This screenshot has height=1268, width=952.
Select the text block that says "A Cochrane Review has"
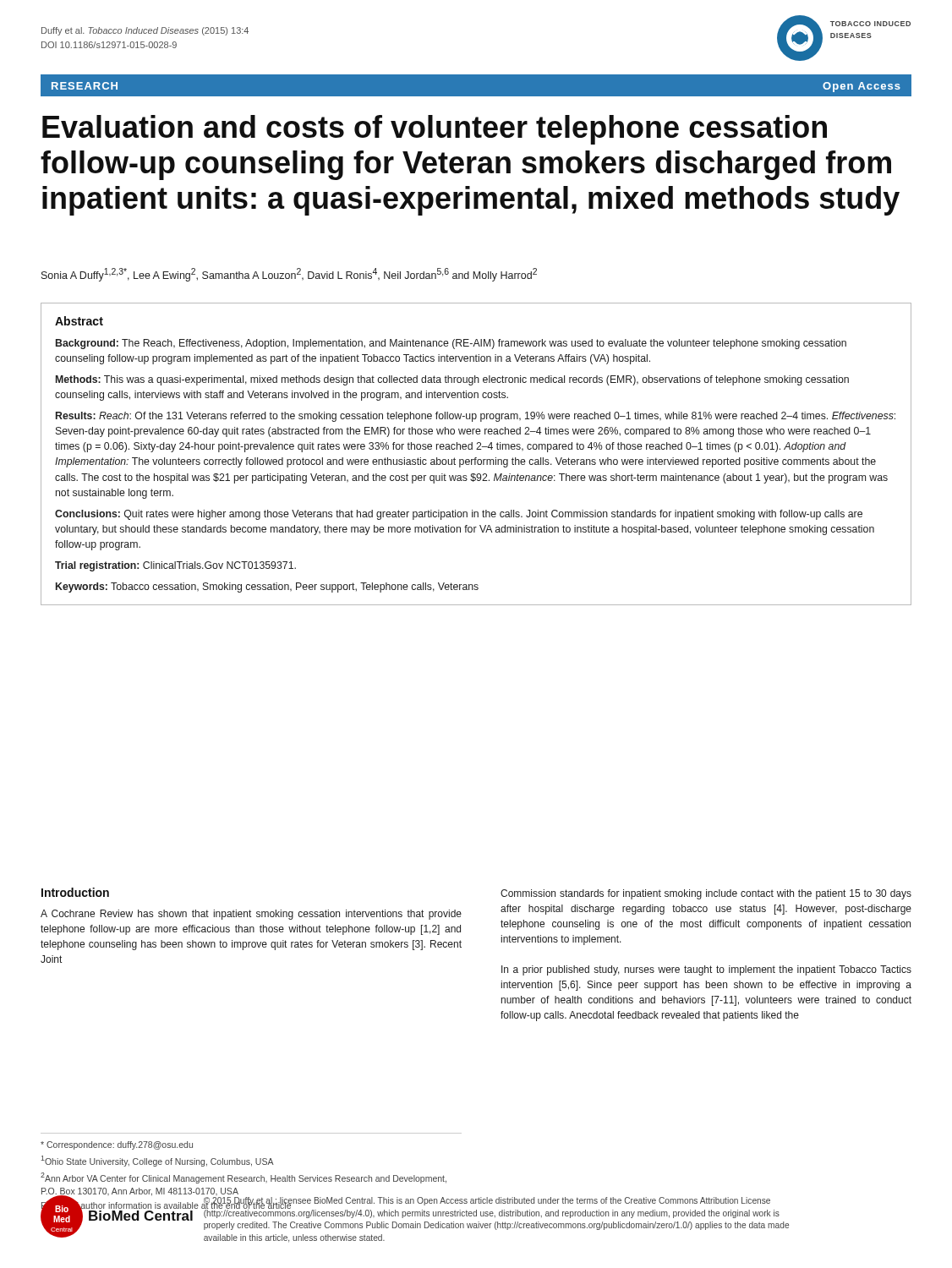pyautogui.click(x=251, y=937)
